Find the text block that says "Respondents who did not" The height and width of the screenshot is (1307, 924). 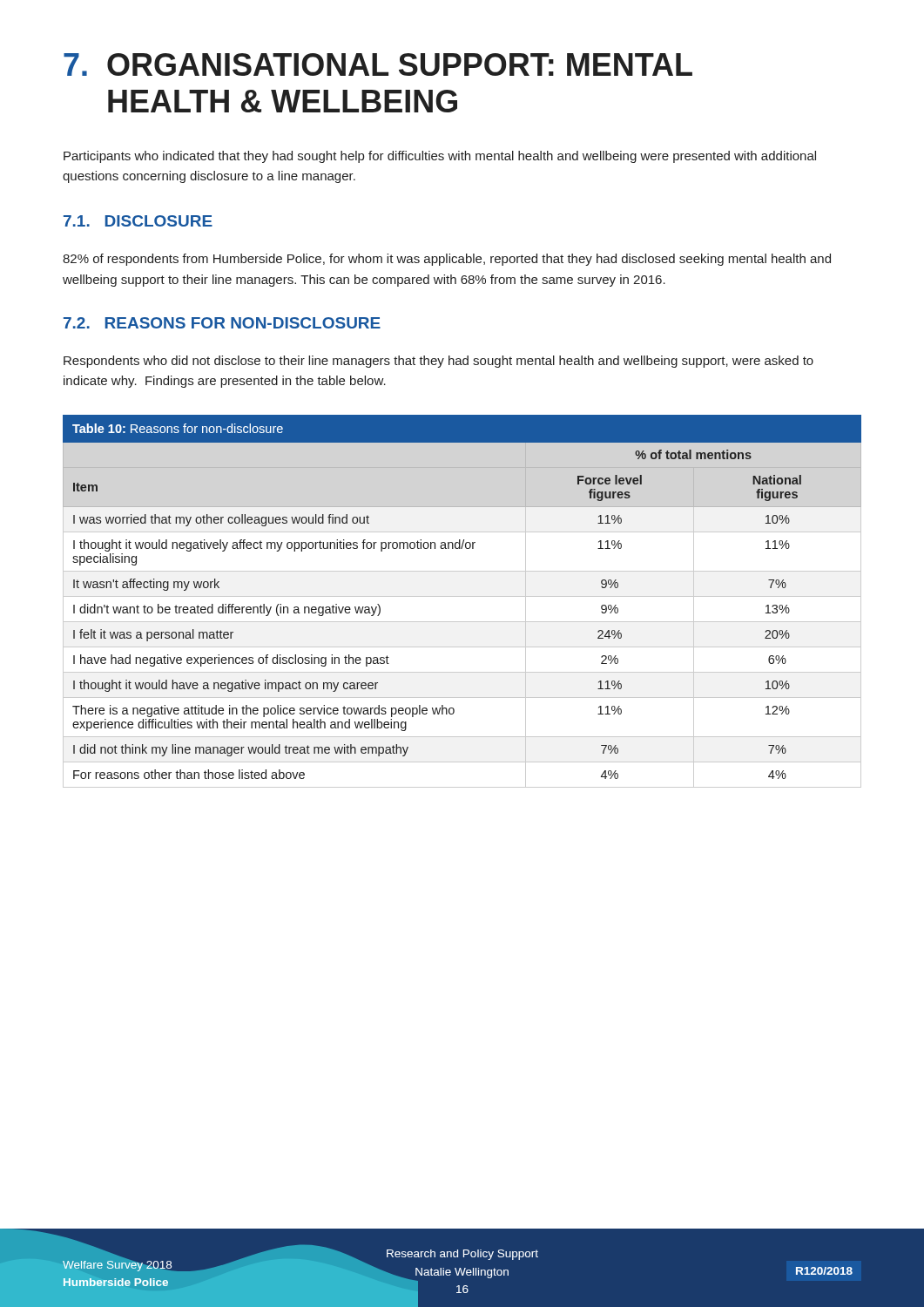438,370
